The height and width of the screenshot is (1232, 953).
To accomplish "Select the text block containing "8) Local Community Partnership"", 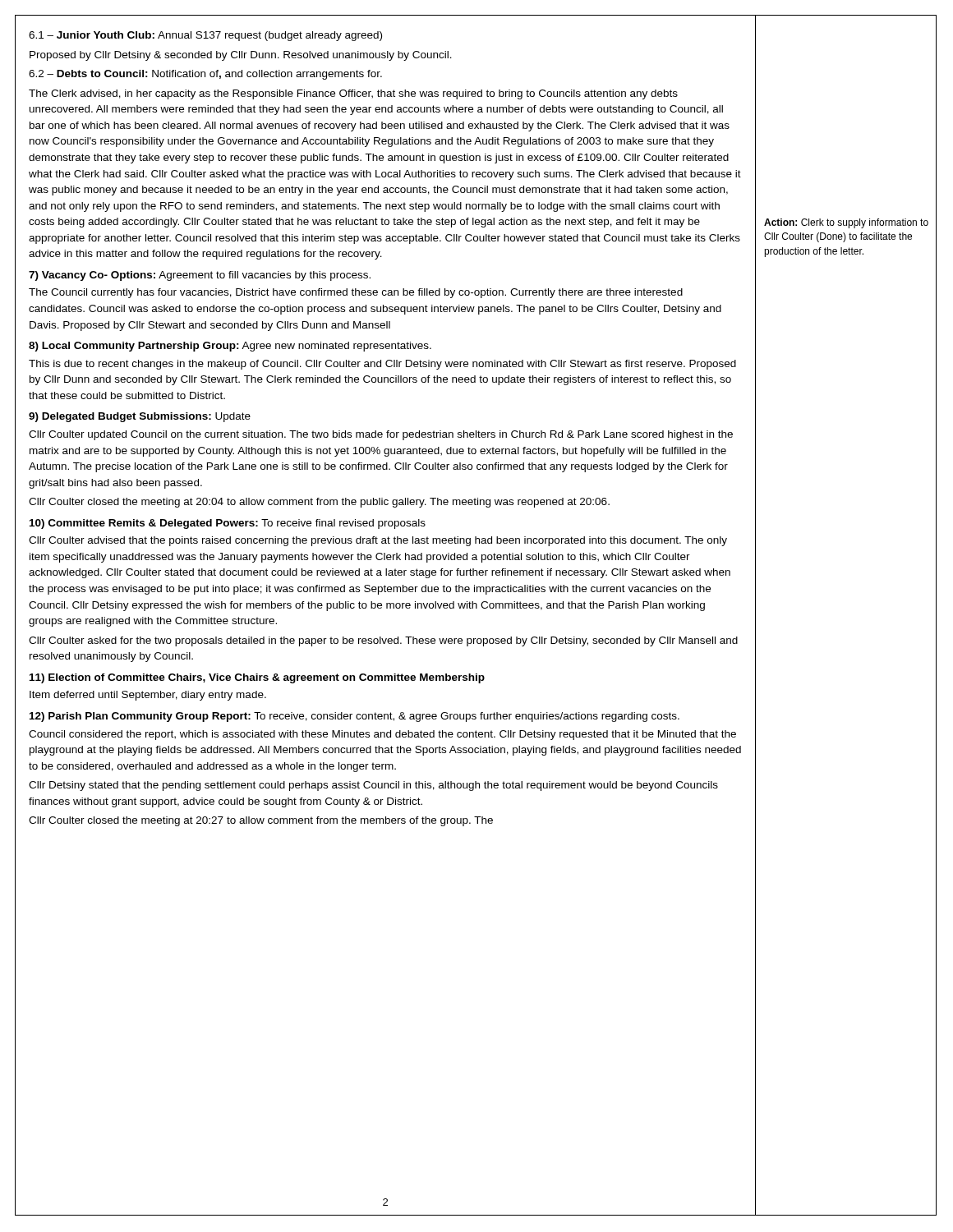I will [385, 371].
